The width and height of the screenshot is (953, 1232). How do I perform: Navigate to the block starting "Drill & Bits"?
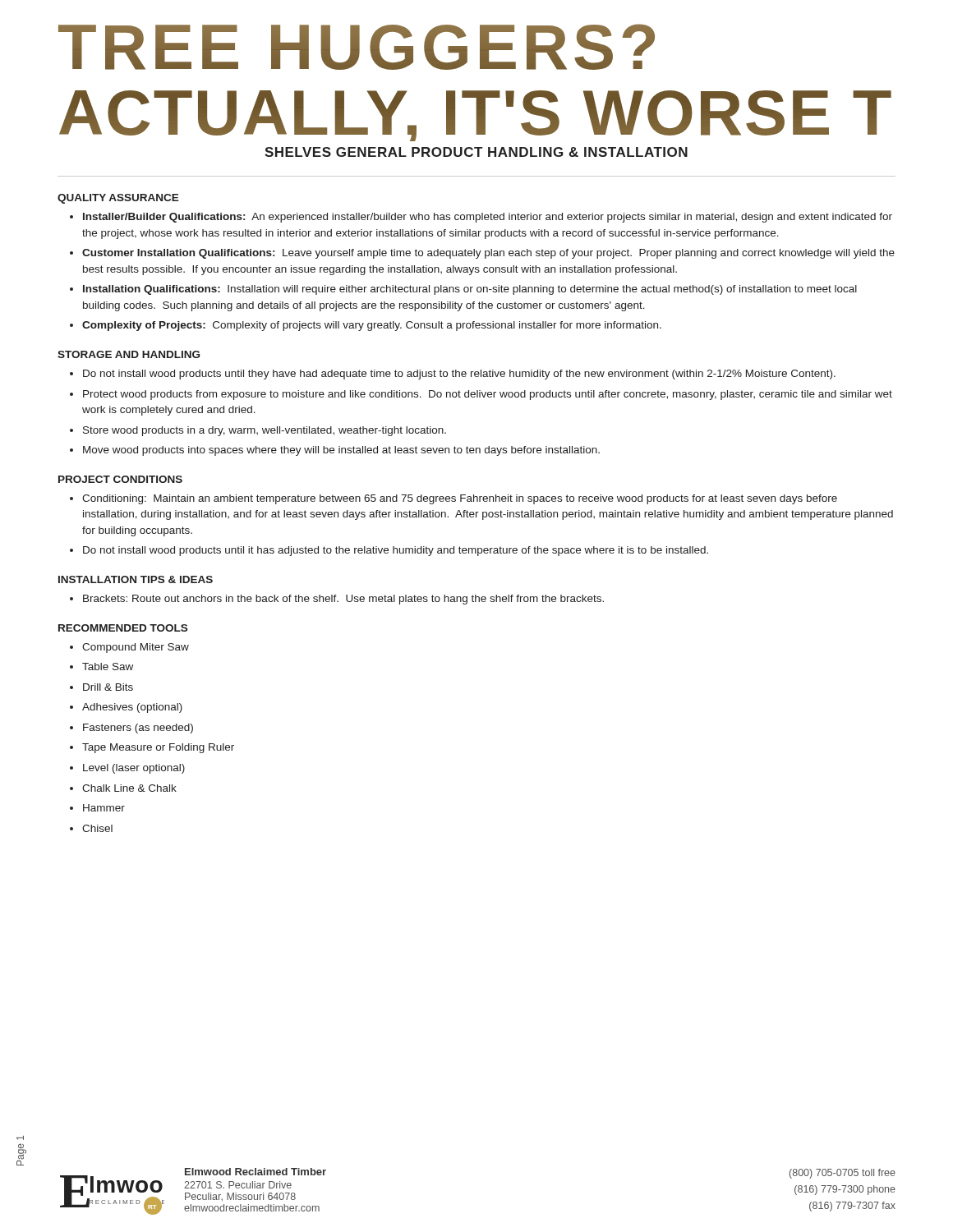101,687
